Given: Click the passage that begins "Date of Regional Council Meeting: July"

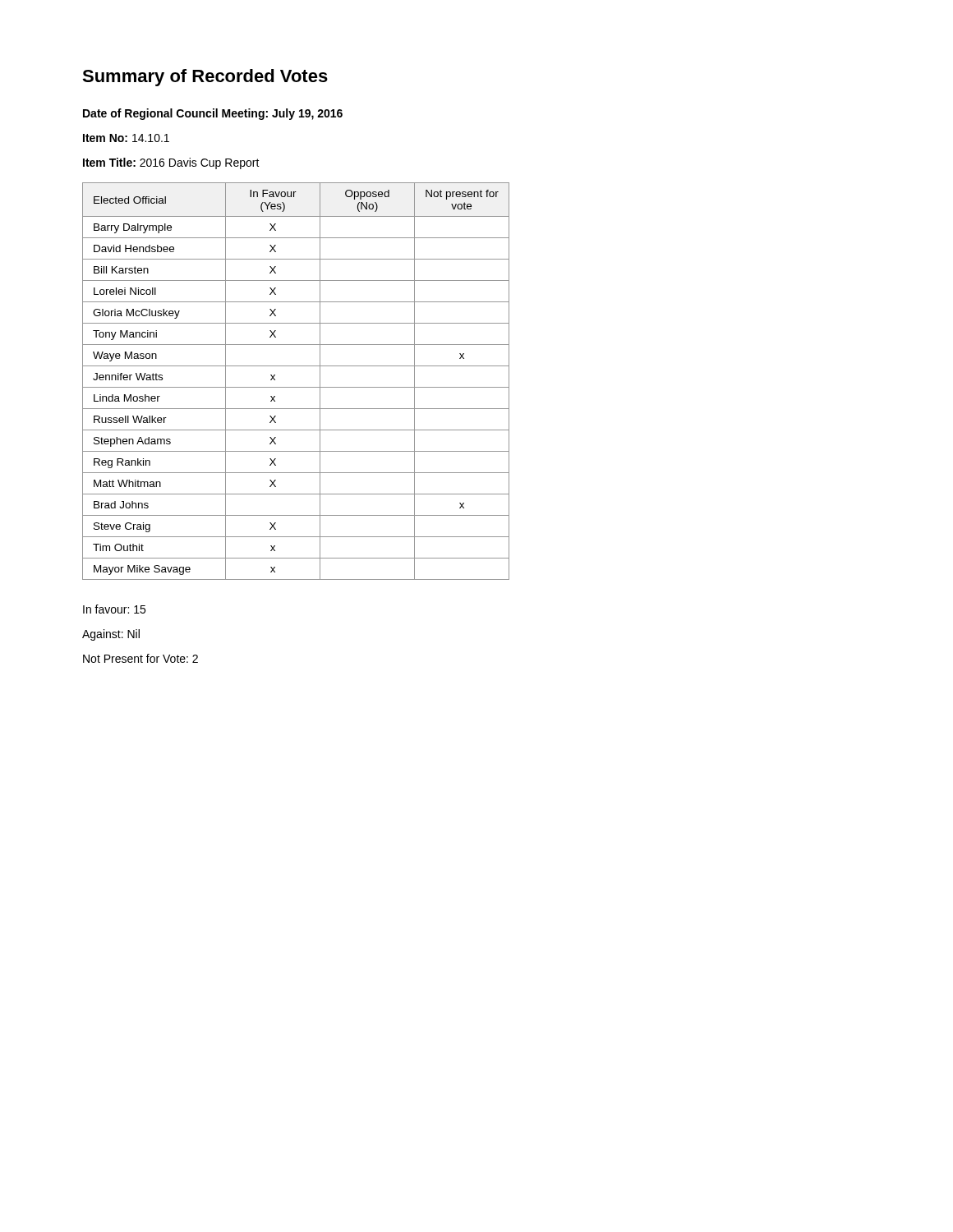Looking at the screenshot, I should (213, 113).
